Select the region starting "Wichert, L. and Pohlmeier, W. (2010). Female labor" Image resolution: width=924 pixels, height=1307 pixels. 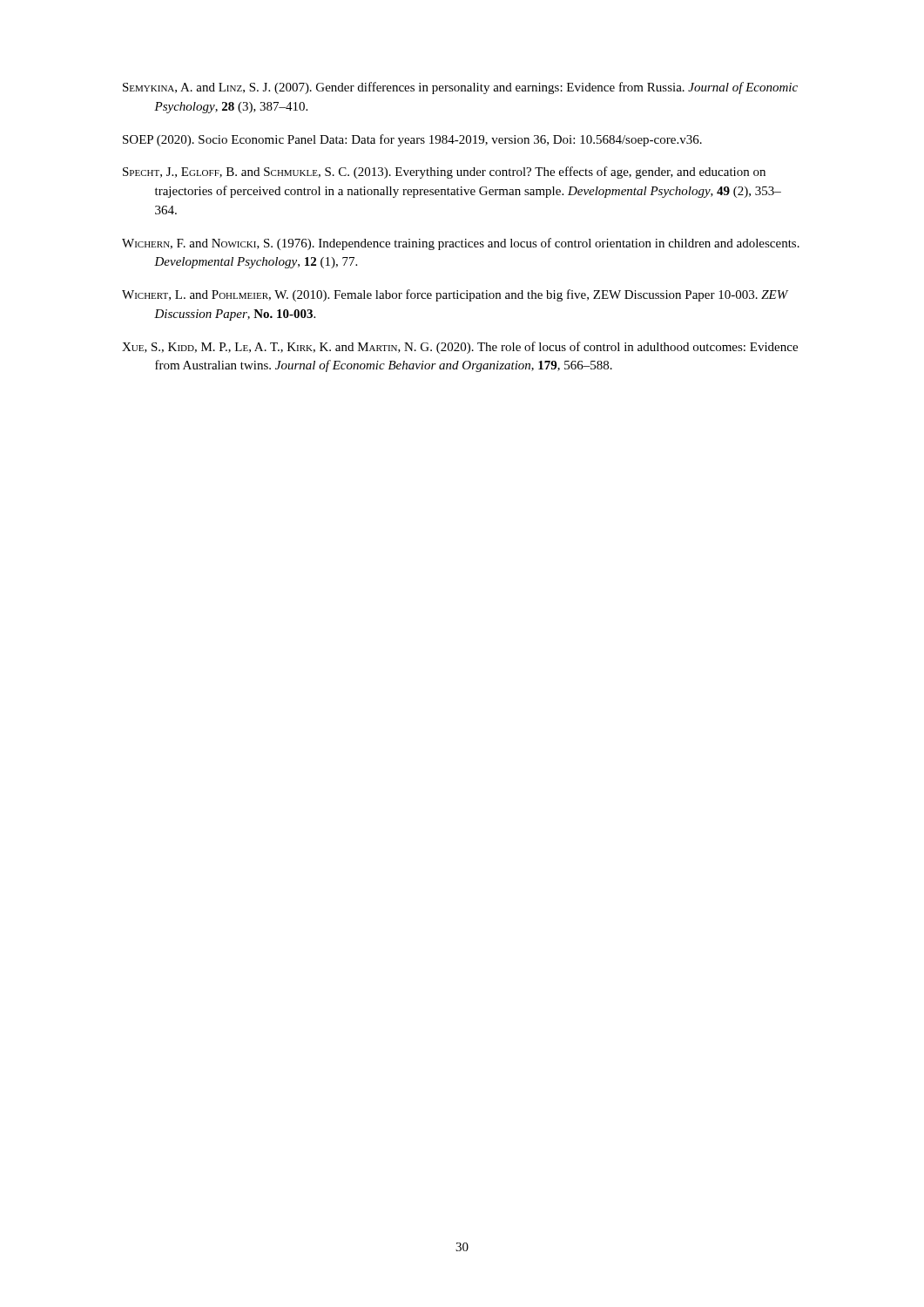pos(455,304)
